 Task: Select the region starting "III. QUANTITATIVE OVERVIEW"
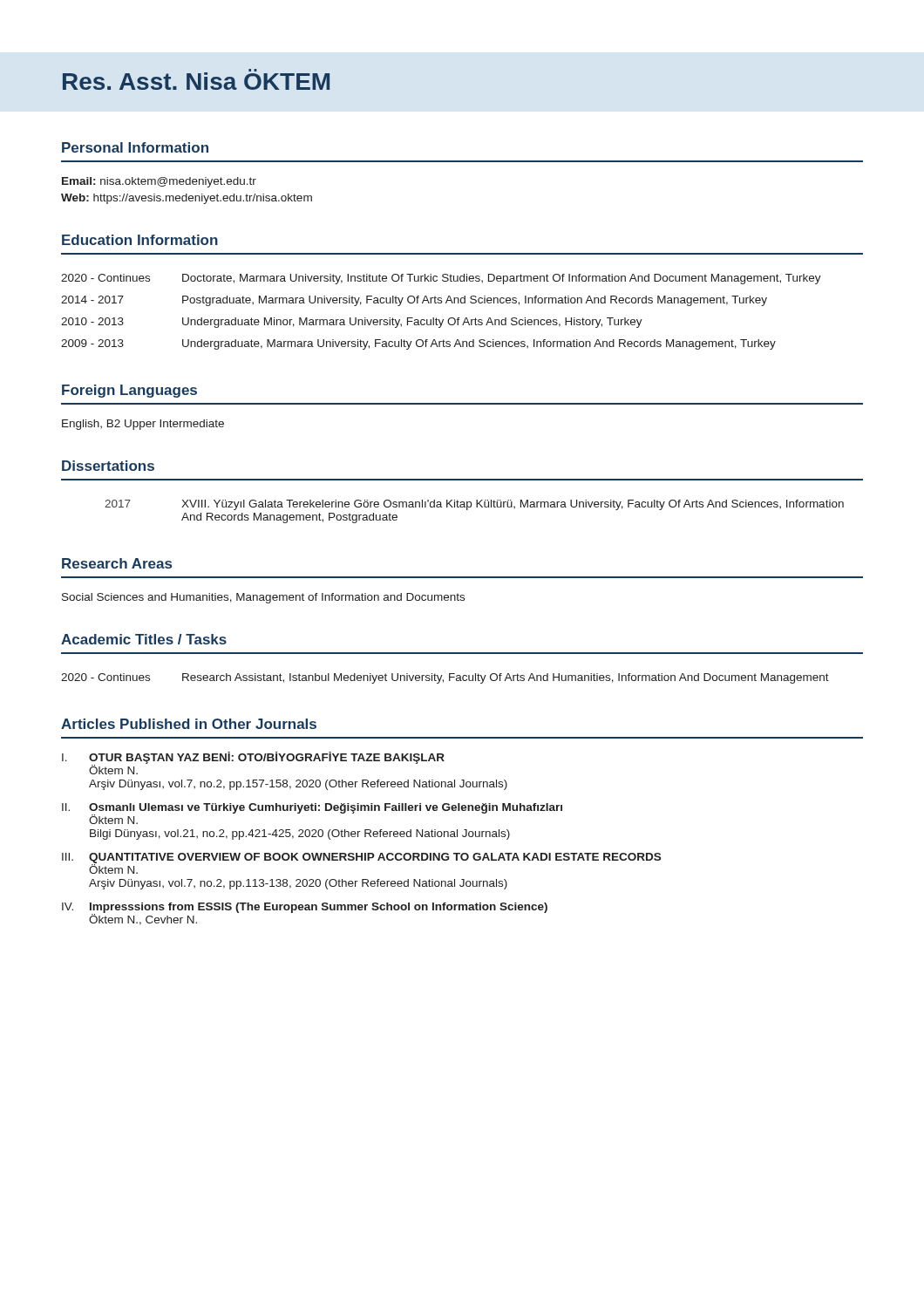pyautogui.click(x=462, y=870)
